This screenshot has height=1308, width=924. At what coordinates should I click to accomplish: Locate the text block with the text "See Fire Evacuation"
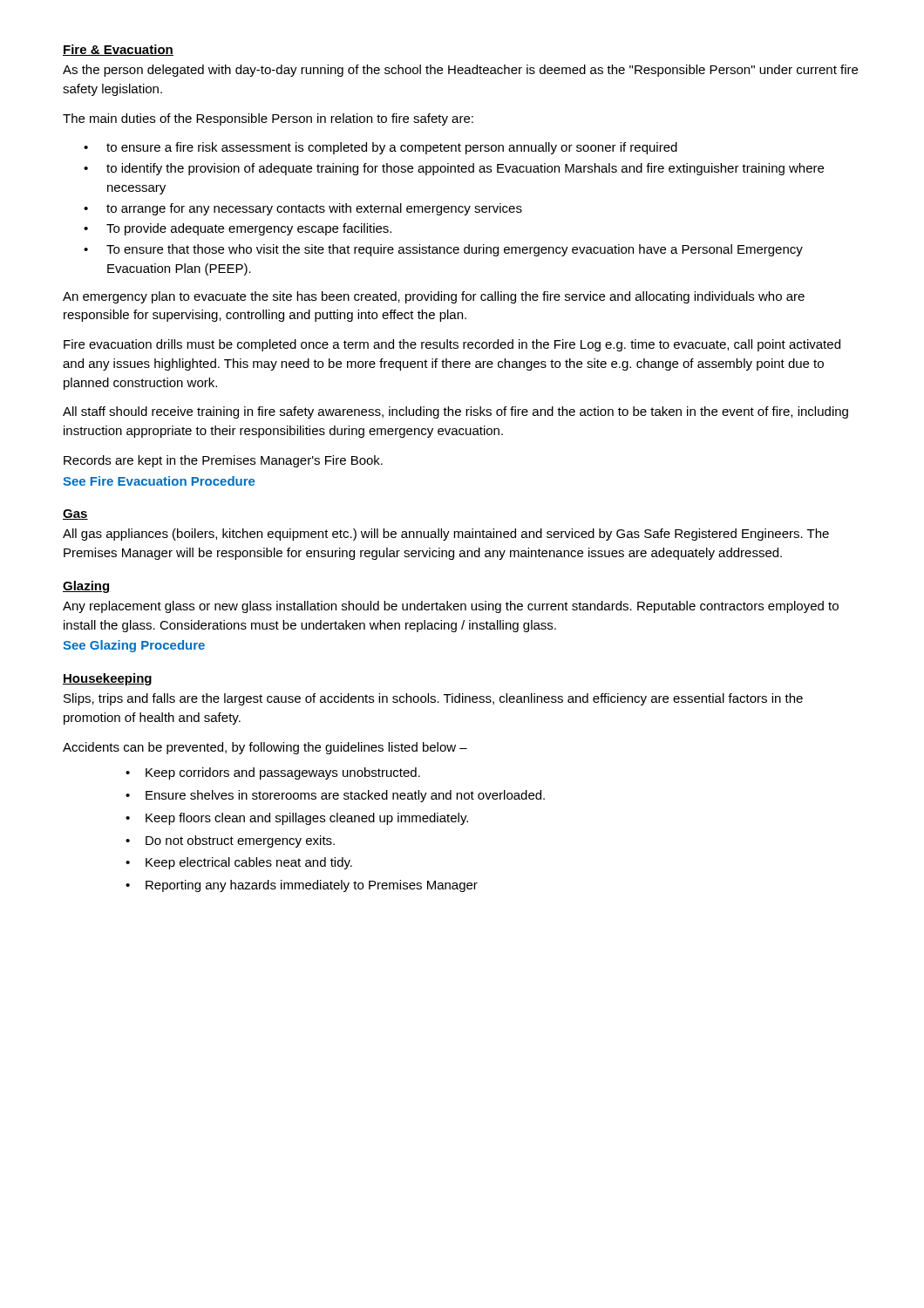tap(159, 480)
